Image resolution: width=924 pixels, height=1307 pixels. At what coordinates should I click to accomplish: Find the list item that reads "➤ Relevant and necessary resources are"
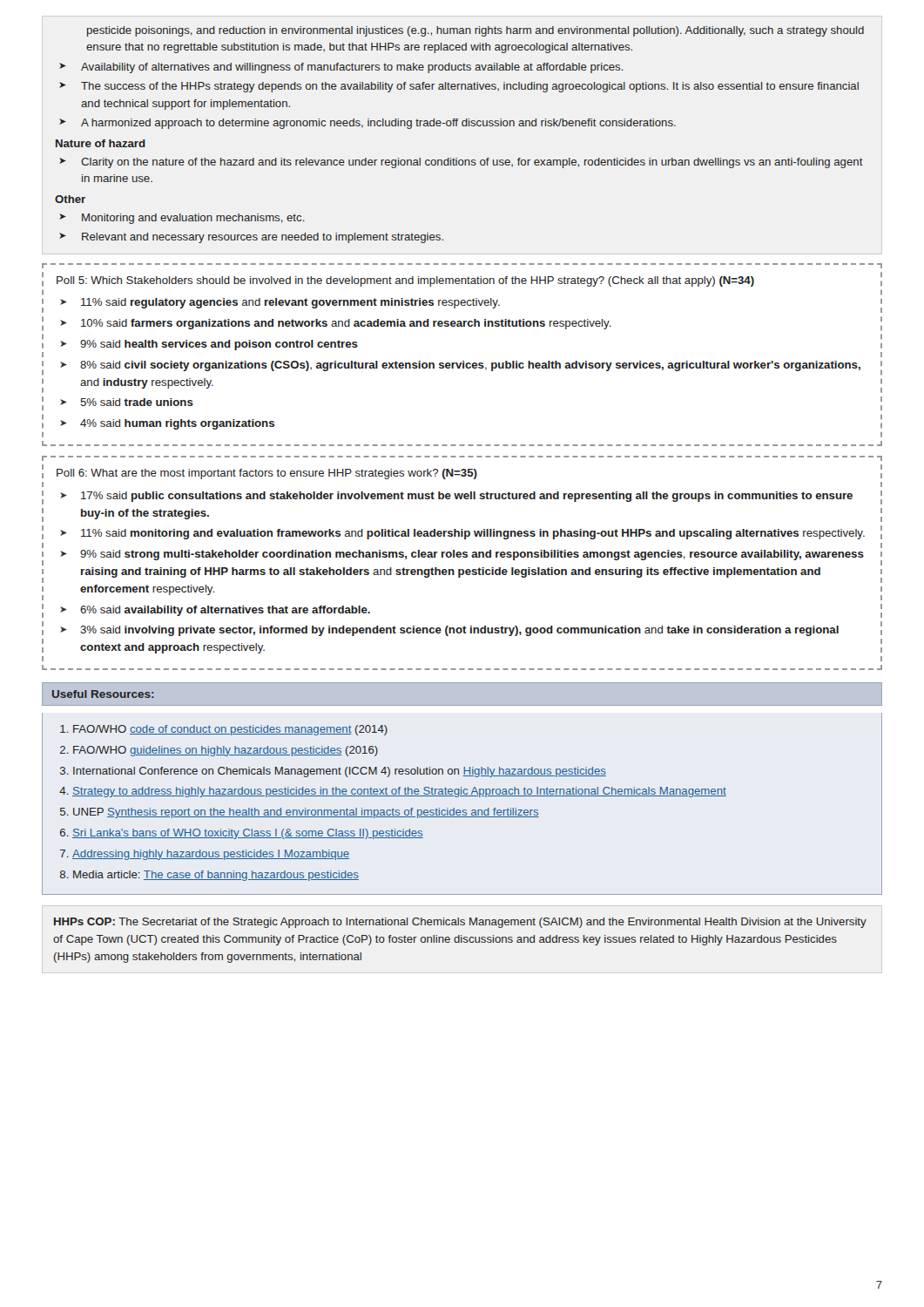coord(251,236)
